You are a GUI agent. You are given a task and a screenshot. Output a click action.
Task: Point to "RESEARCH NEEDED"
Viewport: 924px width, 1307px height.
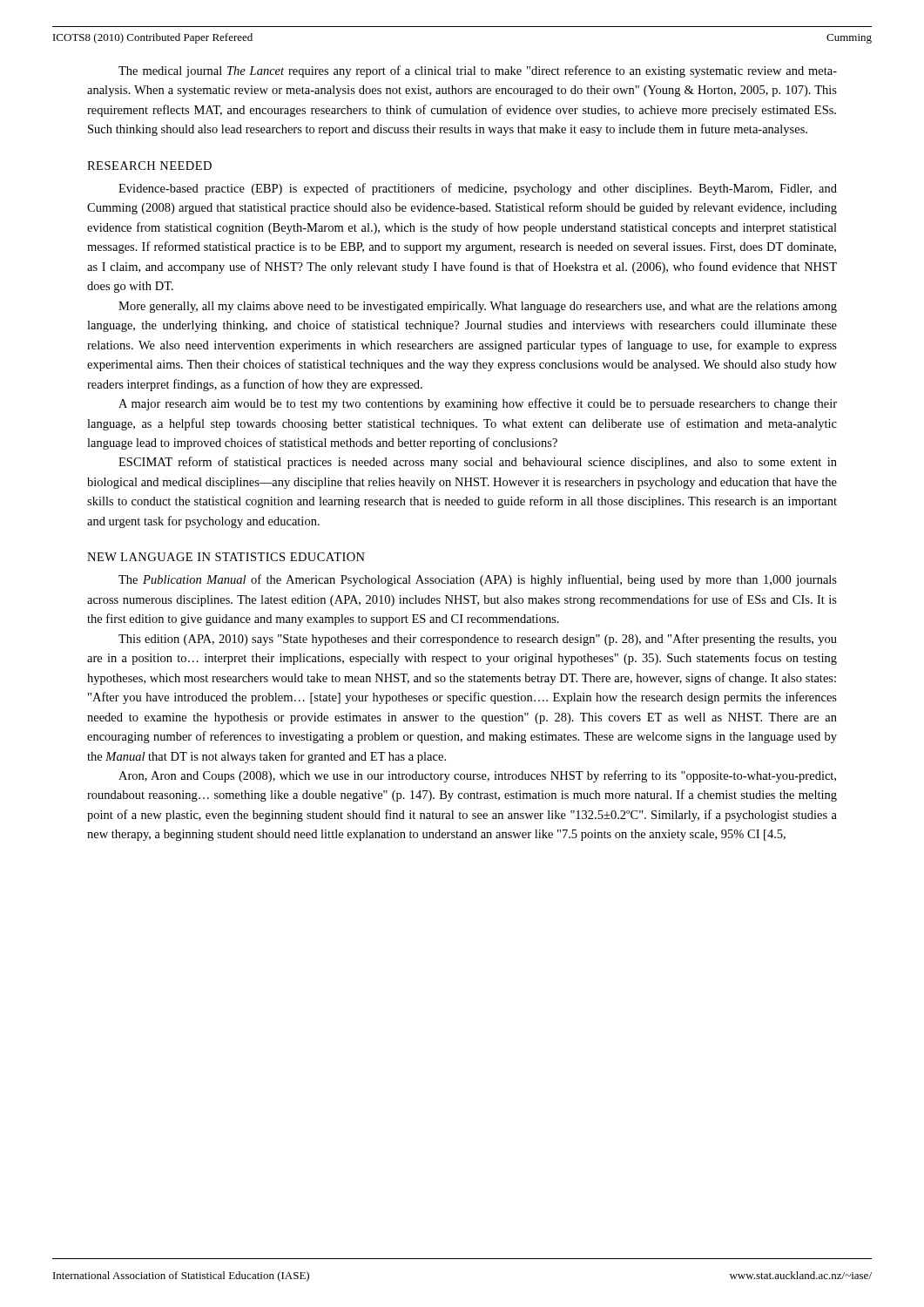[x=150, y=165]
